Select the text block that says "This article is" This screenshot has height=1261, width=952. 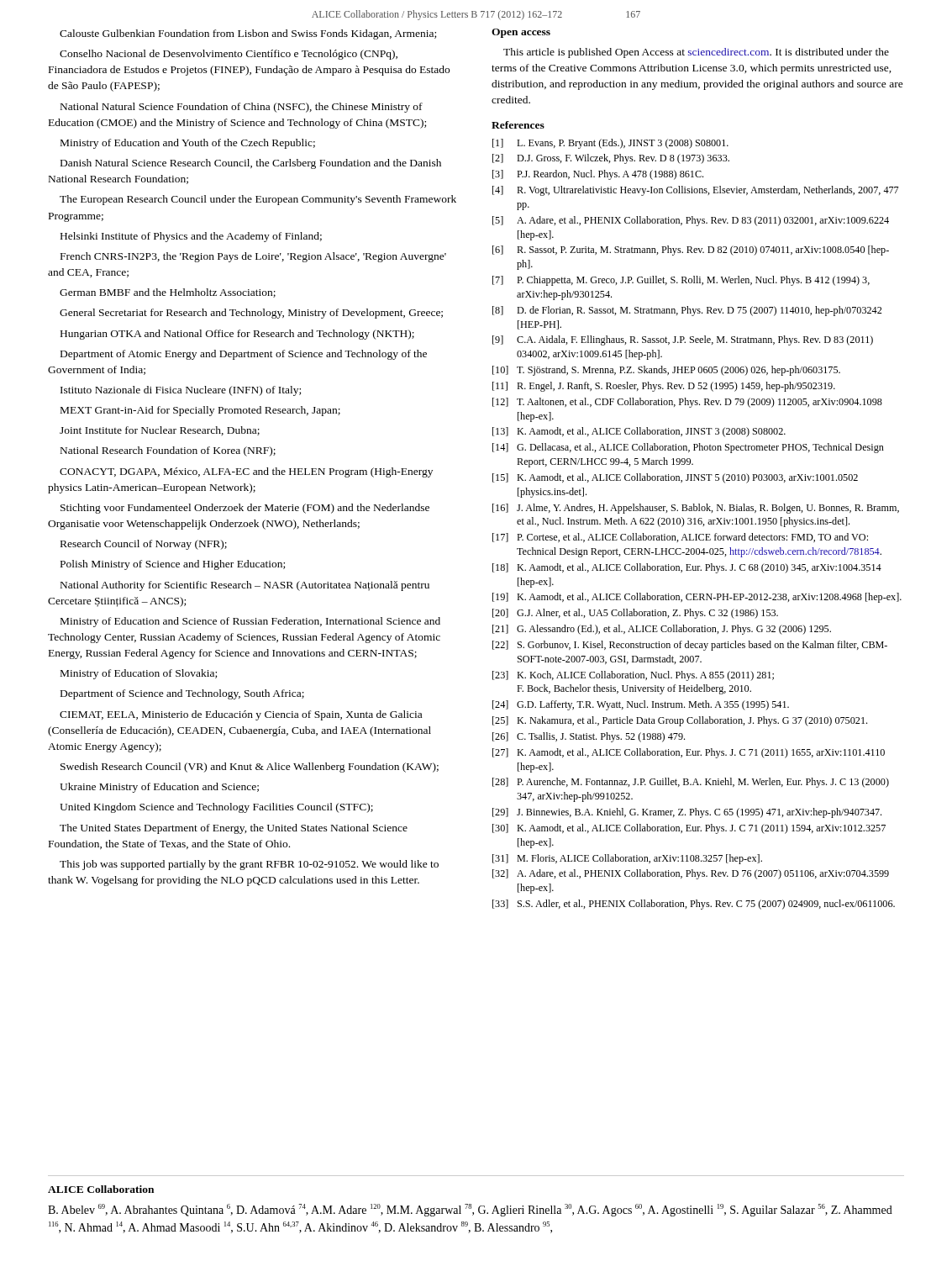click(x=697, y=76)
